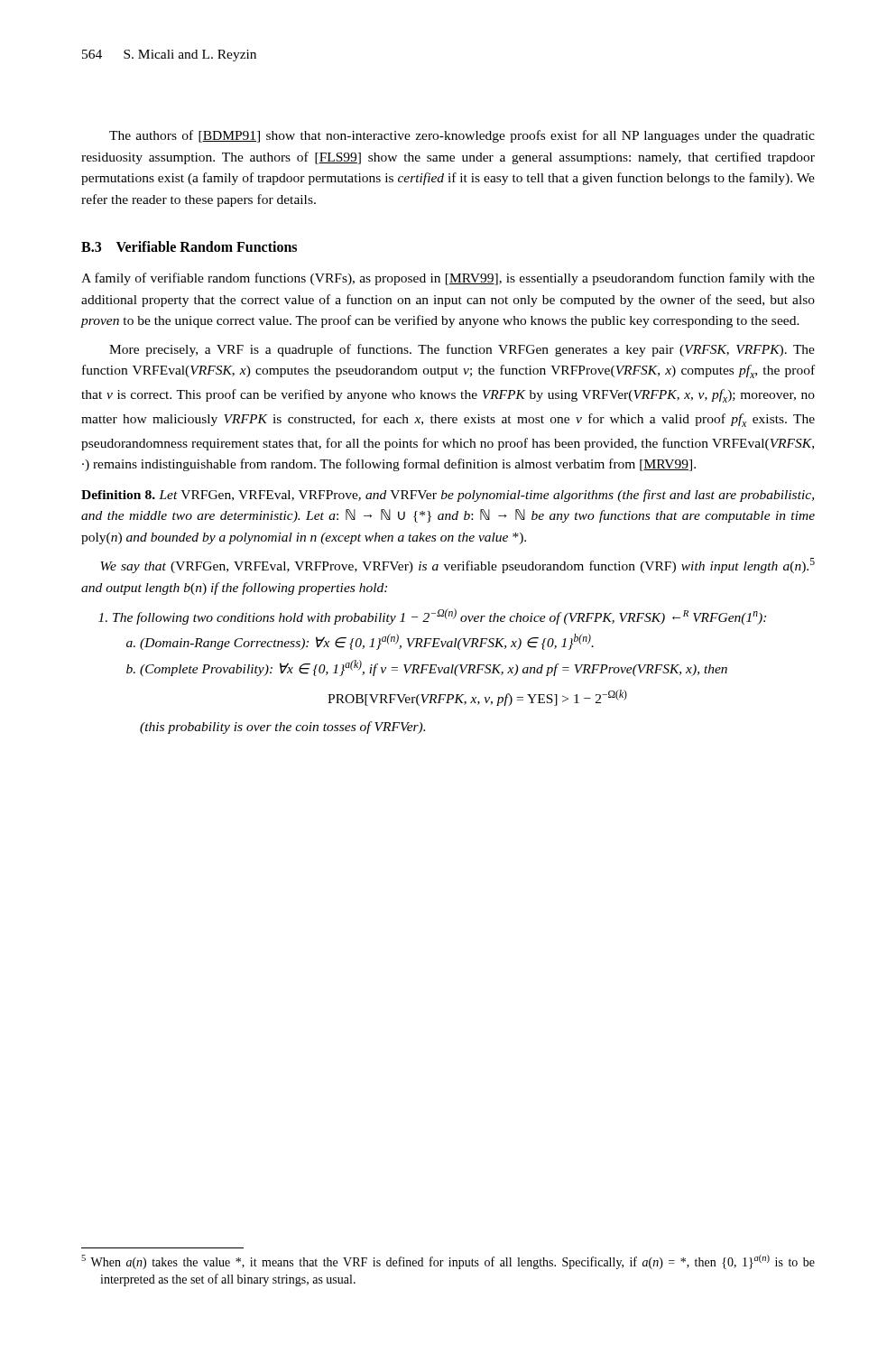The height and width of the screenshot is (1354, 896).
Task: Select the section header containing "B.3 Verifiable Random Functions"
Action: [x=189, y=247]
